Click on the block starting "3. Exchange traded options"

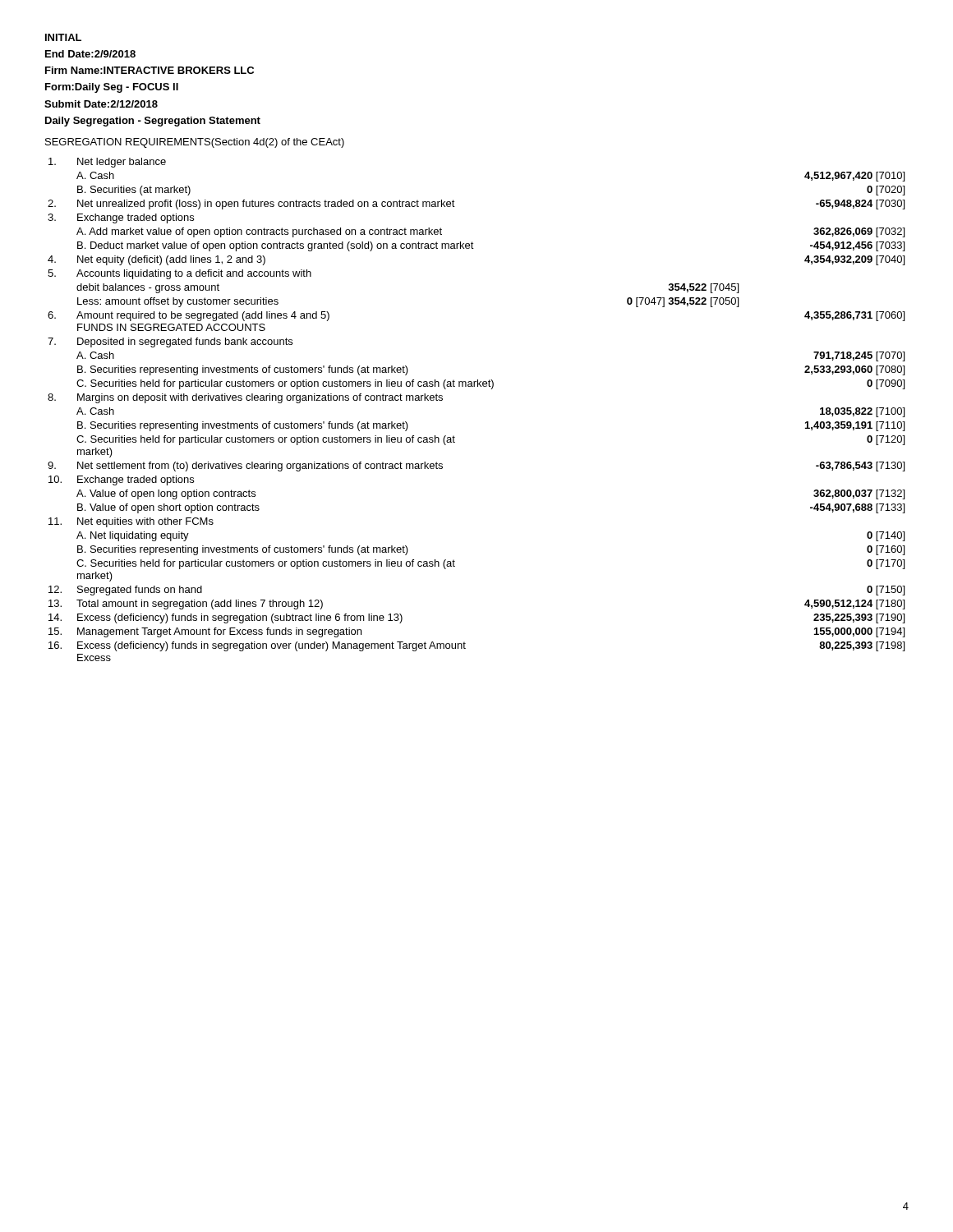(121, 218)
